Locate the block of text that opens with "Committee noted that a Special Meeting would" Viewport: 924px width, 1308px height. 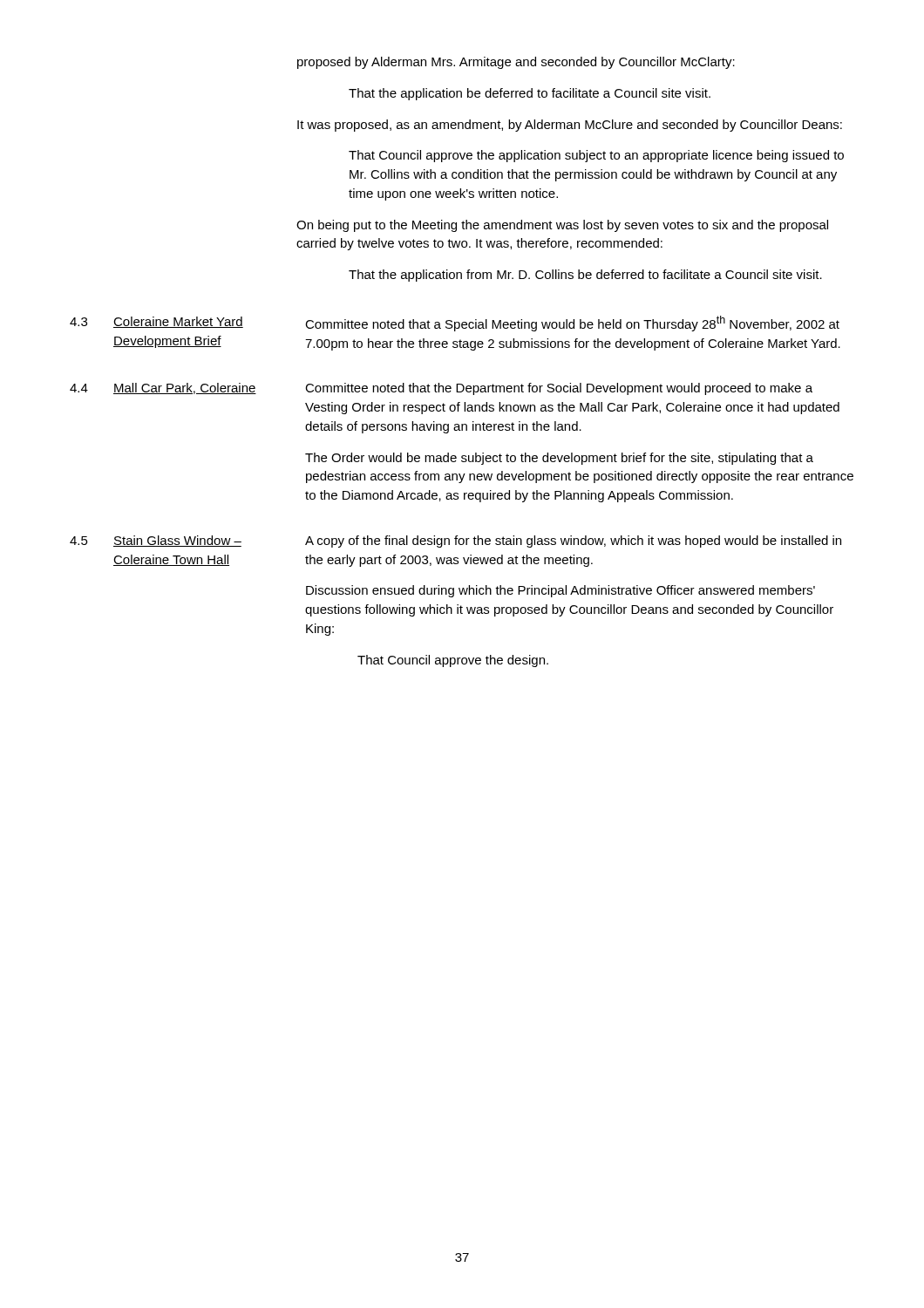click(x=580, y=332)
